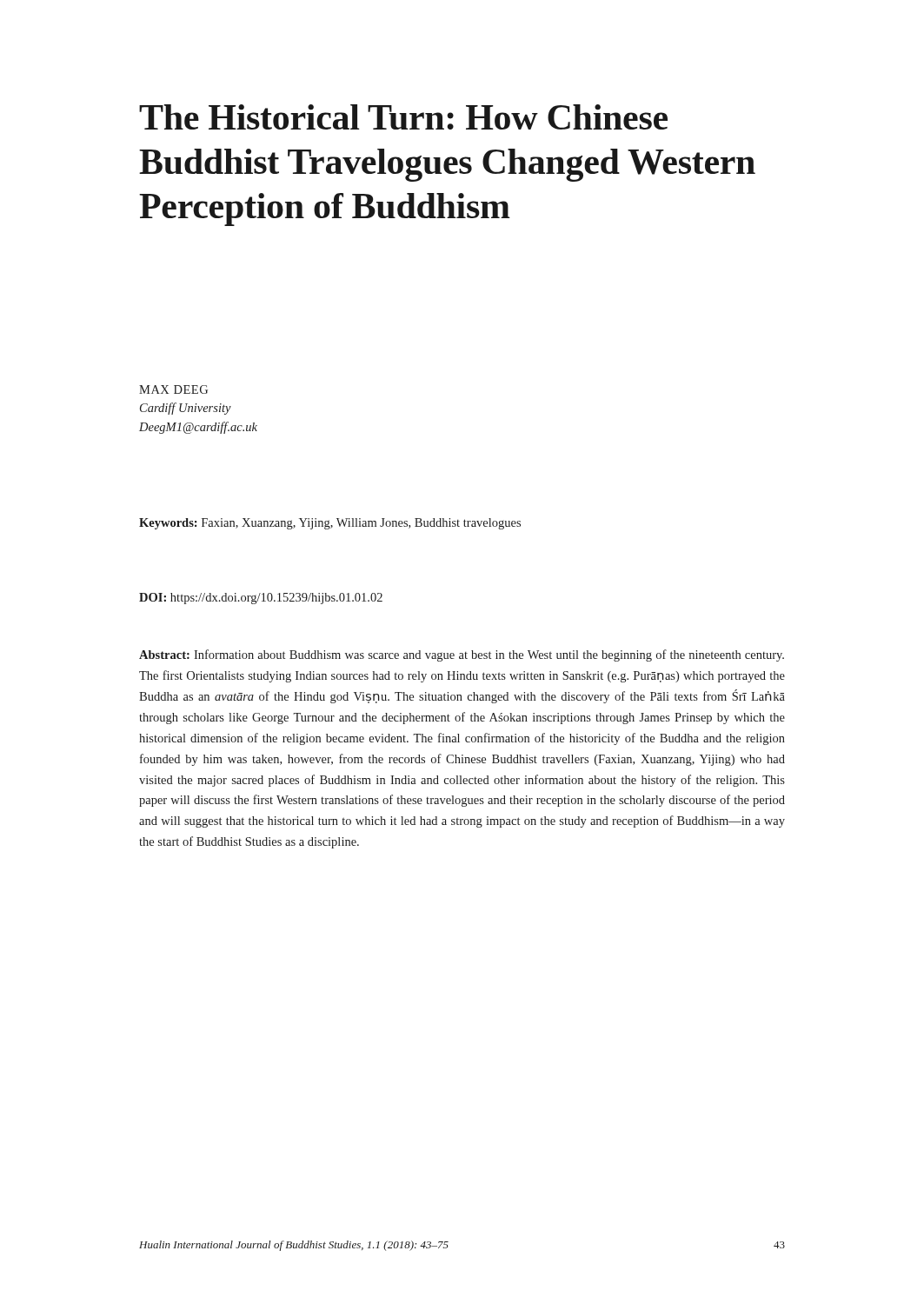
Task: Where is the title that starts "The Historical Turn:"?
Action: [462, 162]
